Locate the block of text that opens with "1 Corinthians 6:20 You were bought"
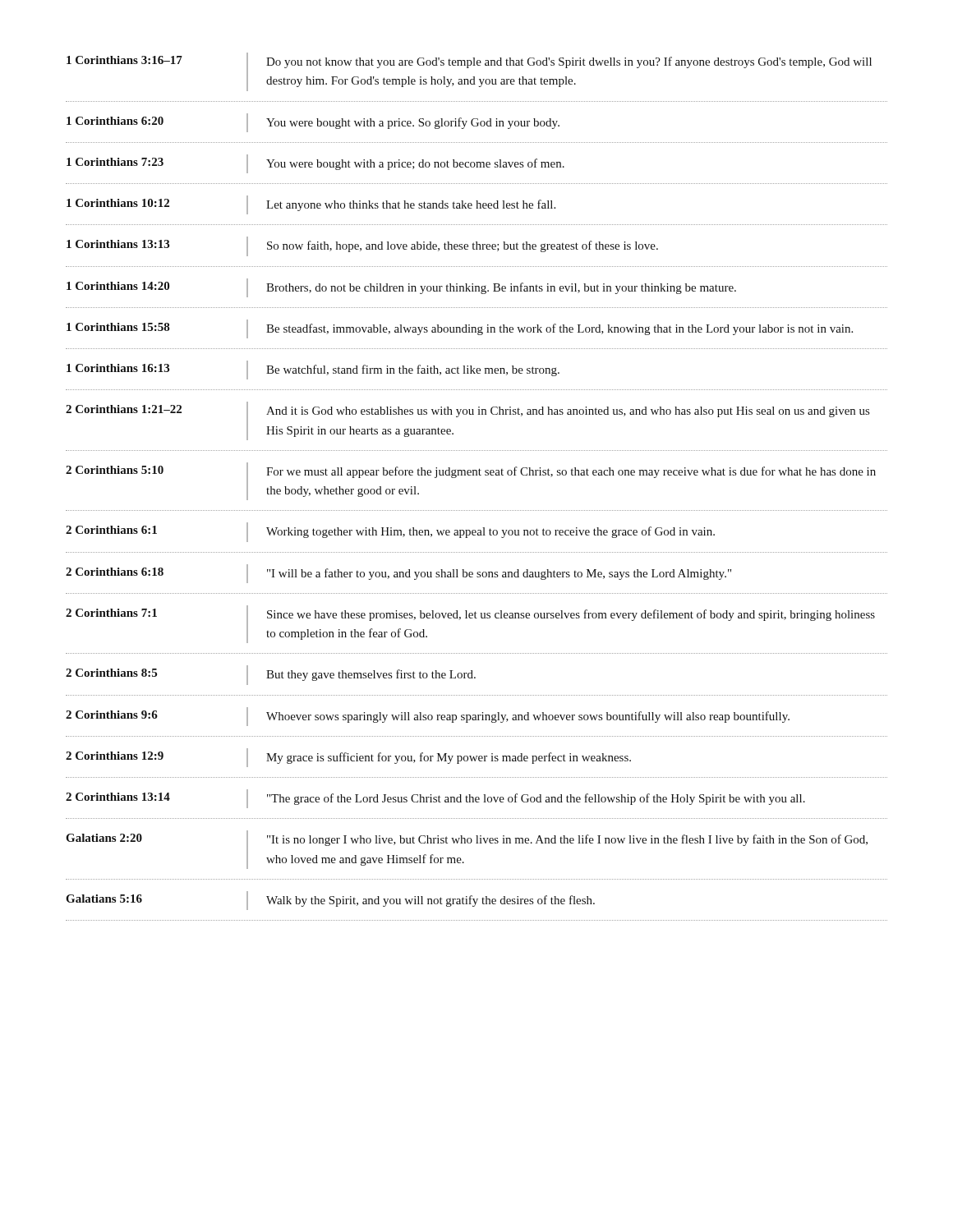953x1232 pixels. point(476,123)
